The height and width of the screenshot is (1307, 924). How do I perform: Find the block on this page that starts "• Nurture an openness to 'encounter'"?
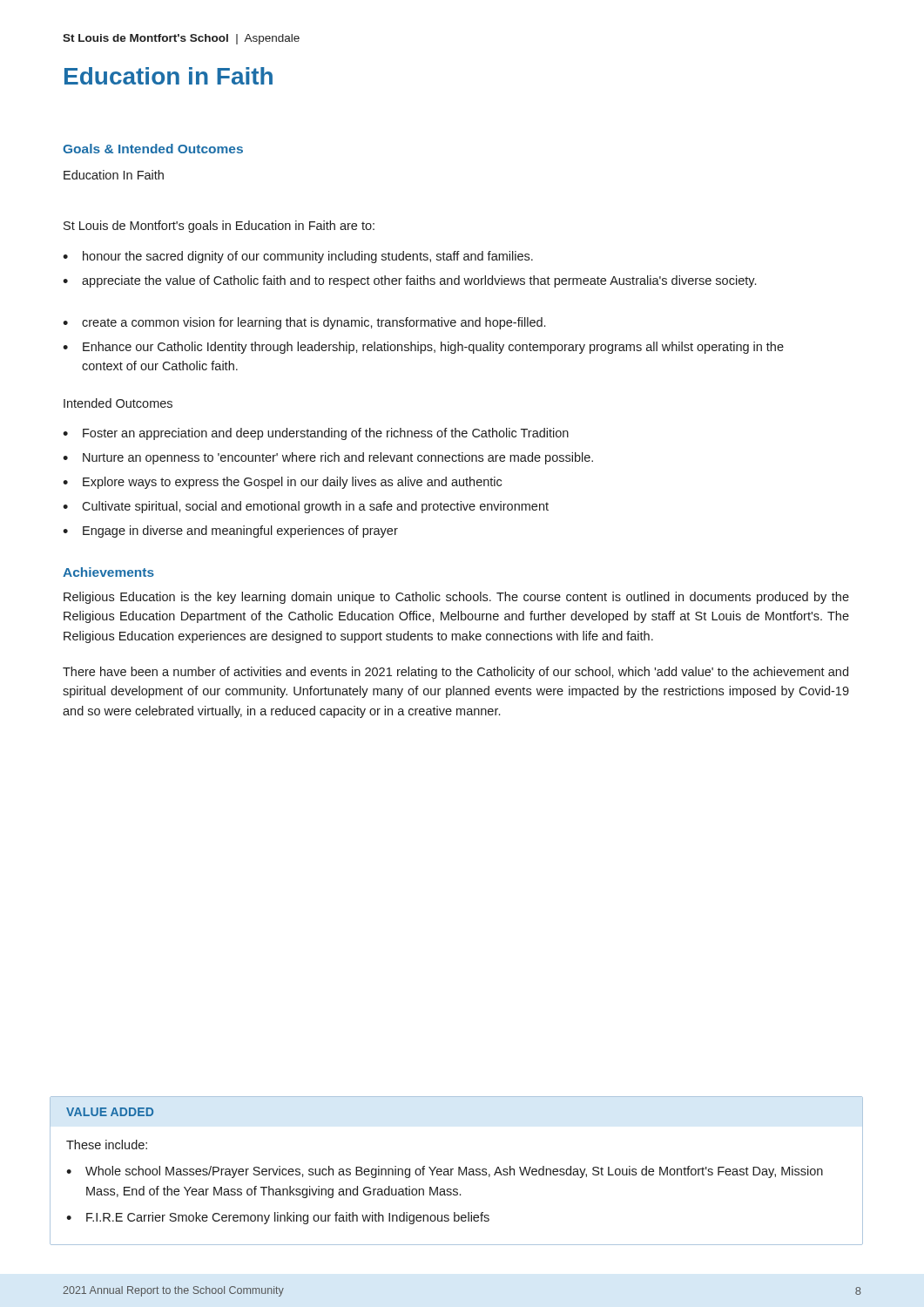click(x=328, y=458)
